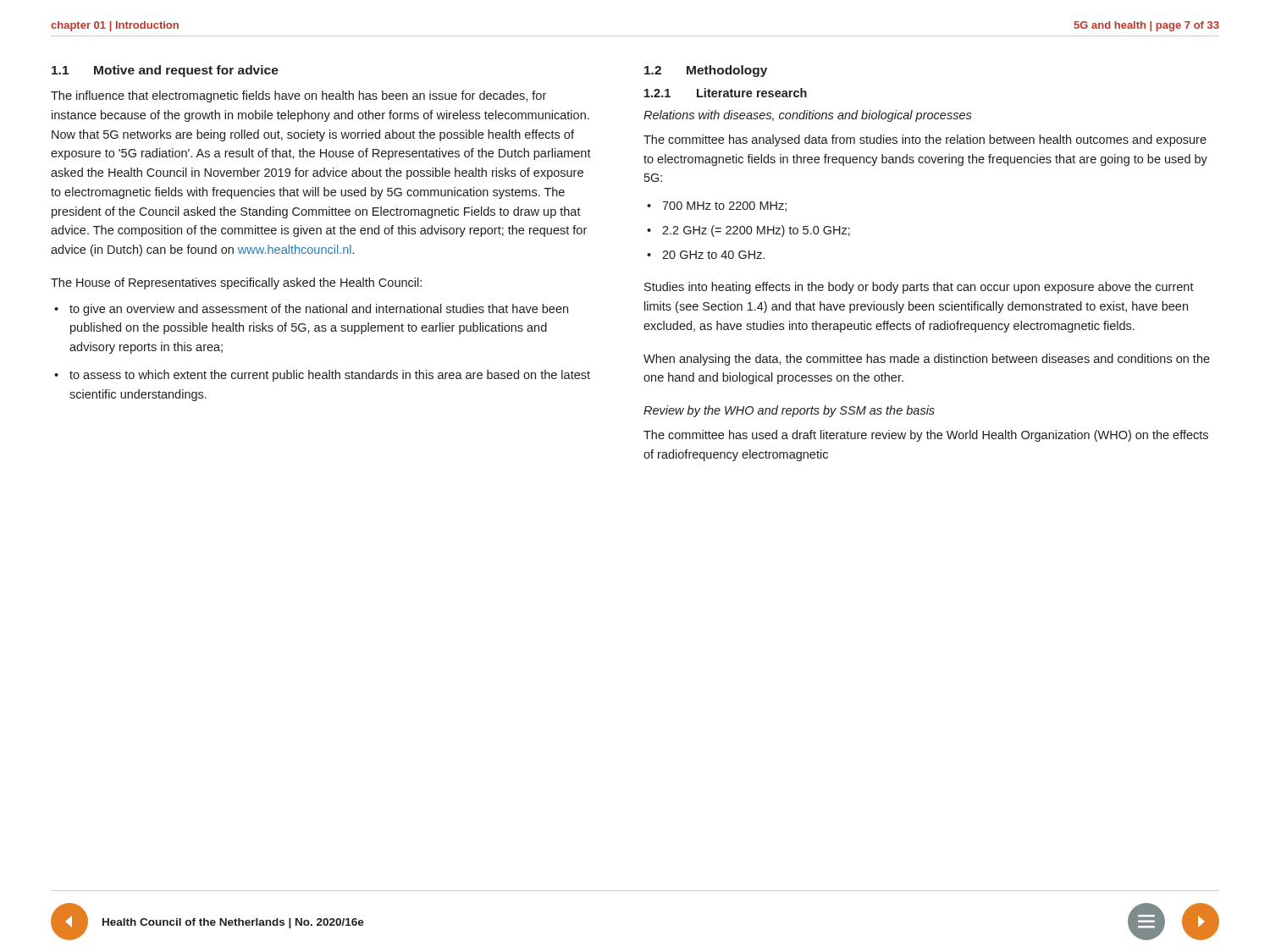Select the text block that reads "The influence that electromagnetic fields have on"

321,173
